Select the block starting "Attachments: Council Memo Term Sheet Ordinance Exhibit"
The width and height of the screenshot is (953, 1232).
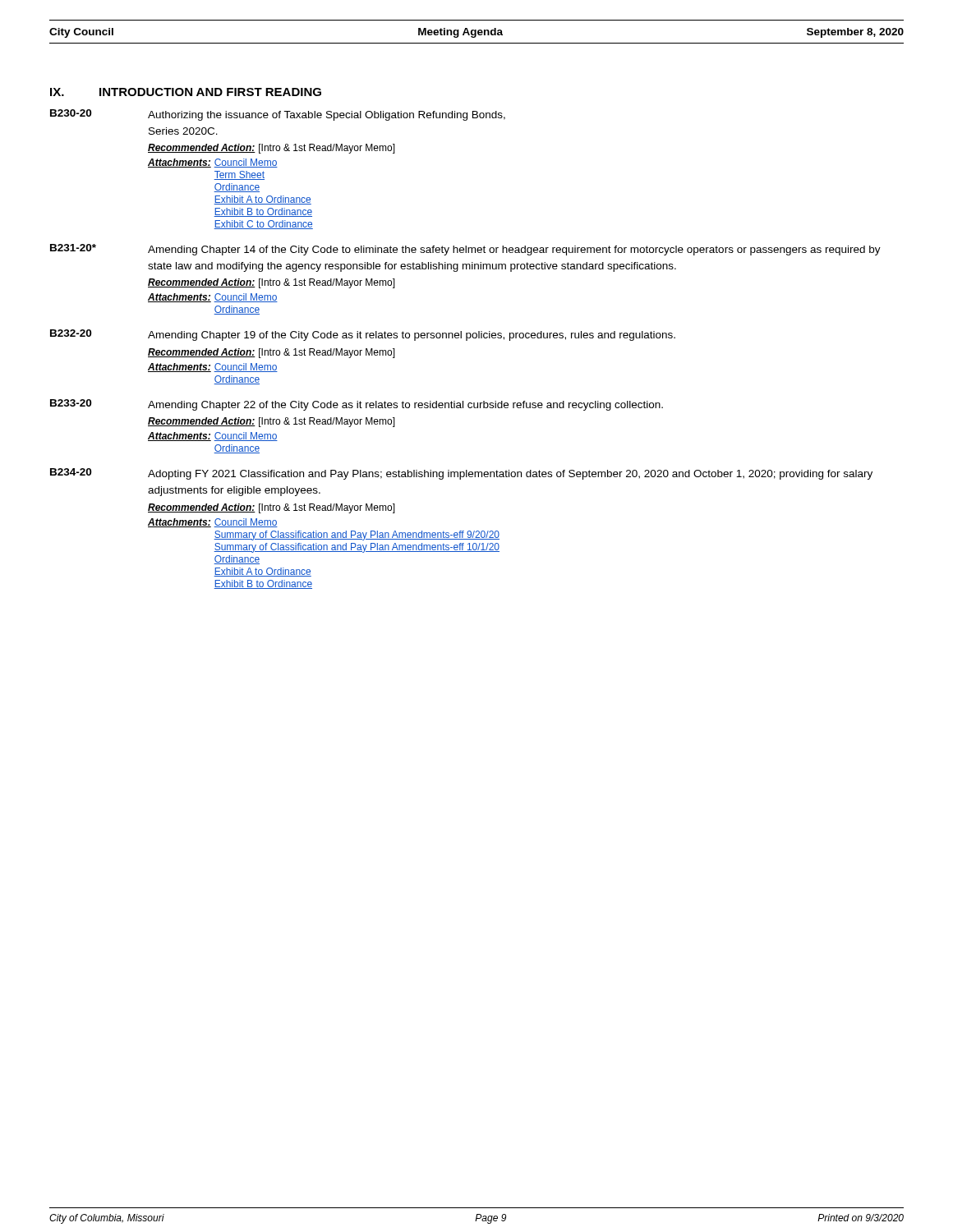point(230,194)
